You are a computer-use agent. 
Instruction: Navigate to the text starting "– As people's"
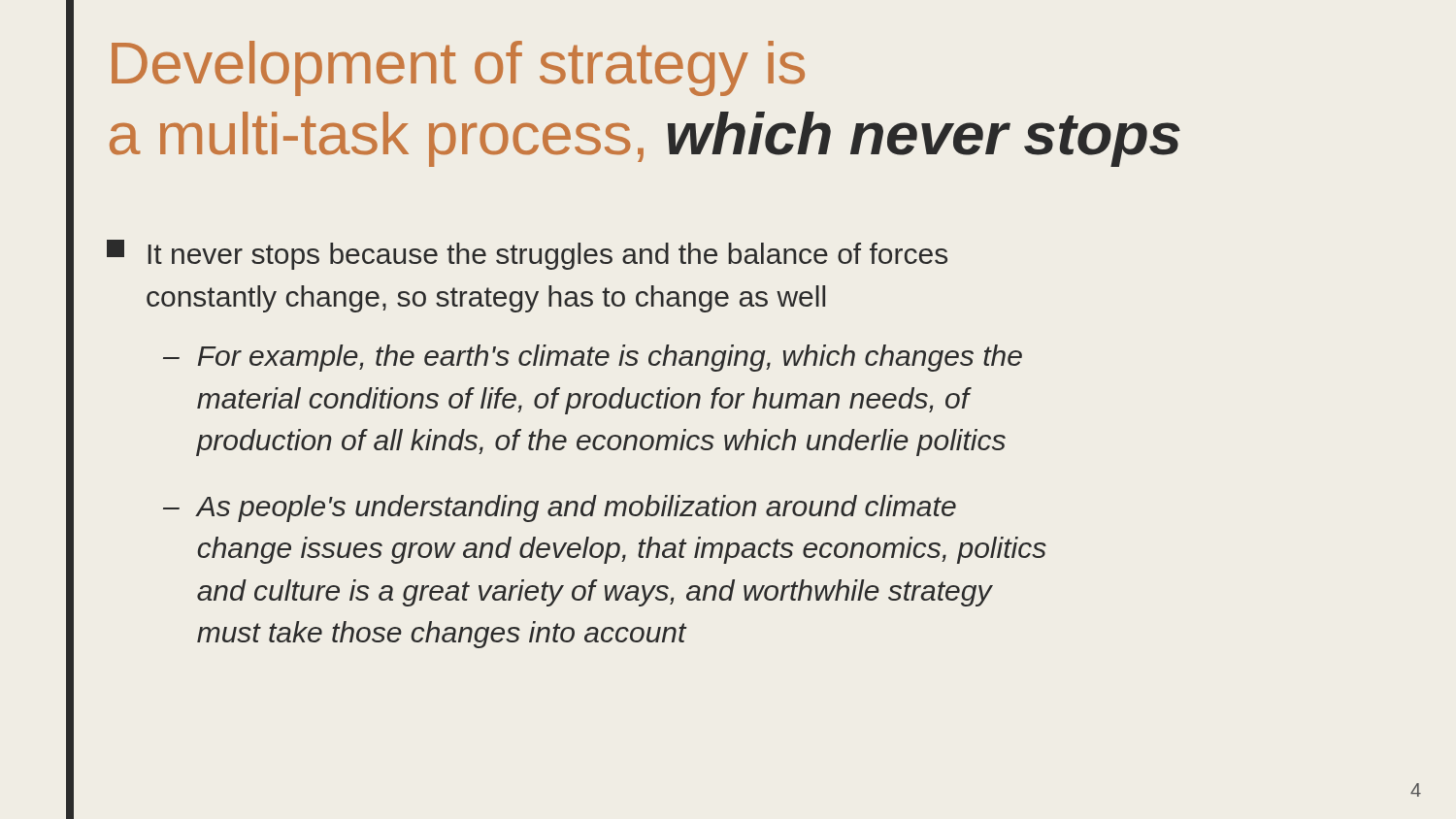point(605,569)
